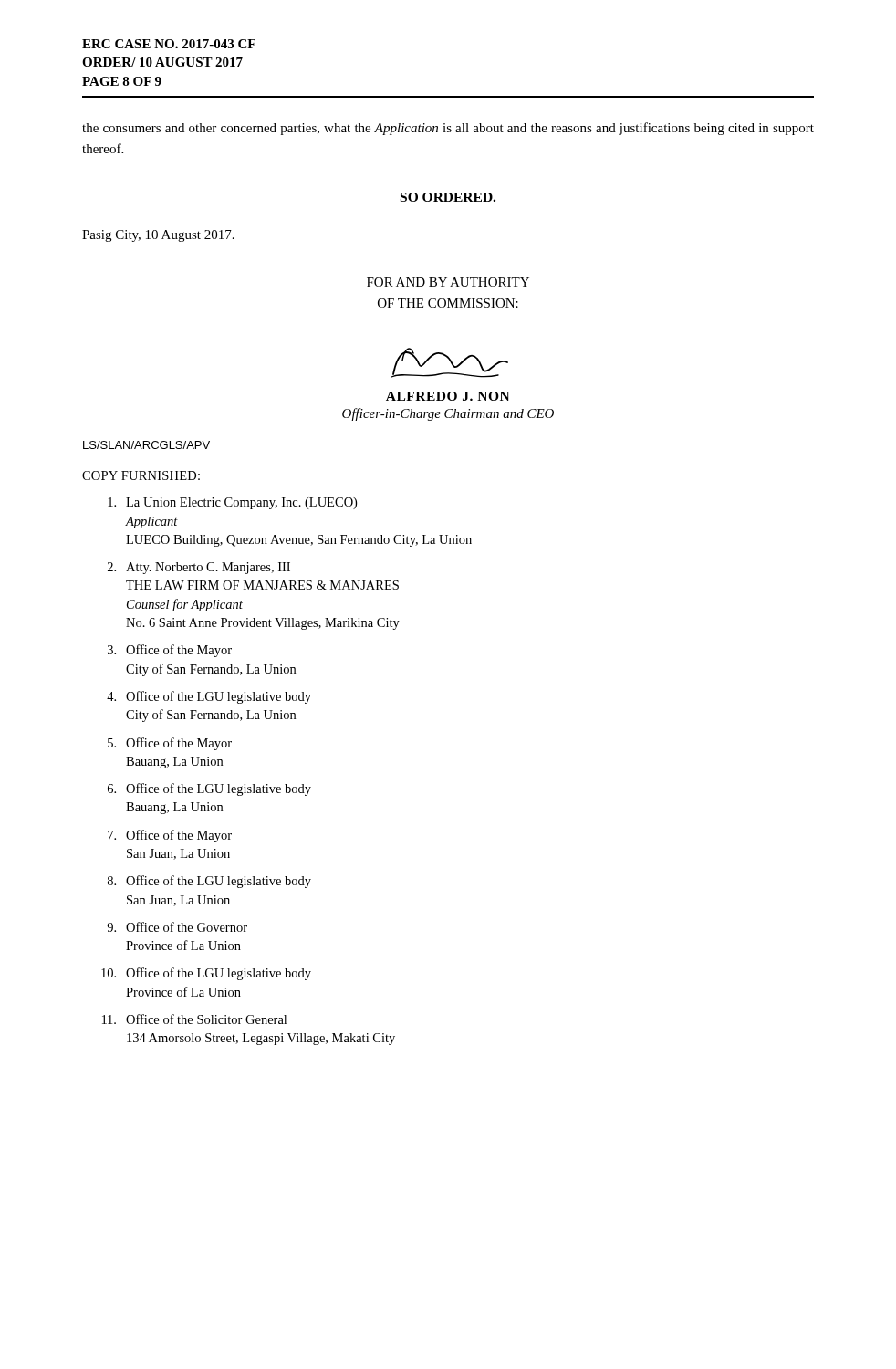Select the text starting "La Union Electric Company, Inc. (LUECO)"
This screenshot has width=896, height=1369.
tap(232, 503)
